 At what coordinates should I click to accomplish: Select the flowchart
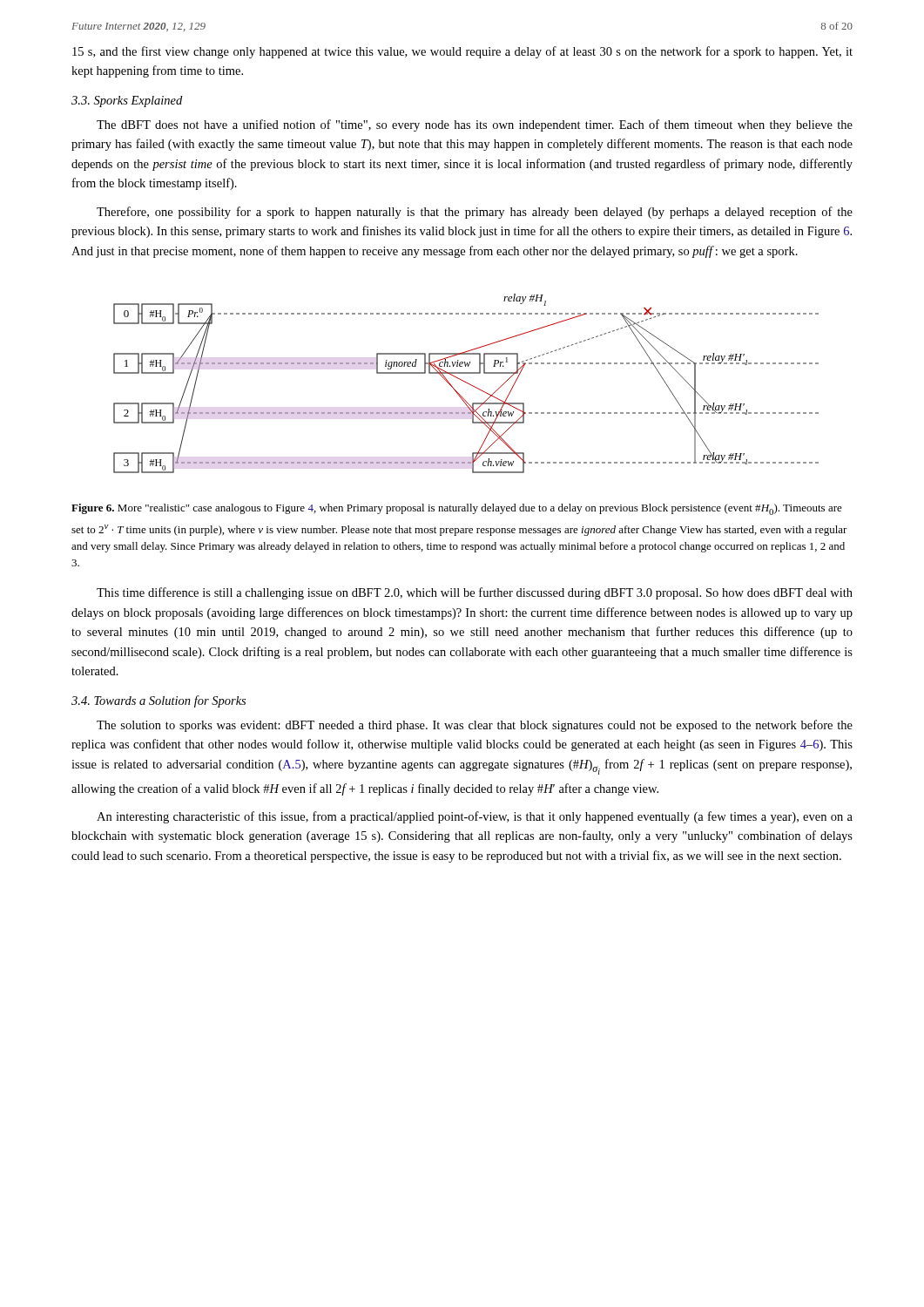[x=462, y=382]
